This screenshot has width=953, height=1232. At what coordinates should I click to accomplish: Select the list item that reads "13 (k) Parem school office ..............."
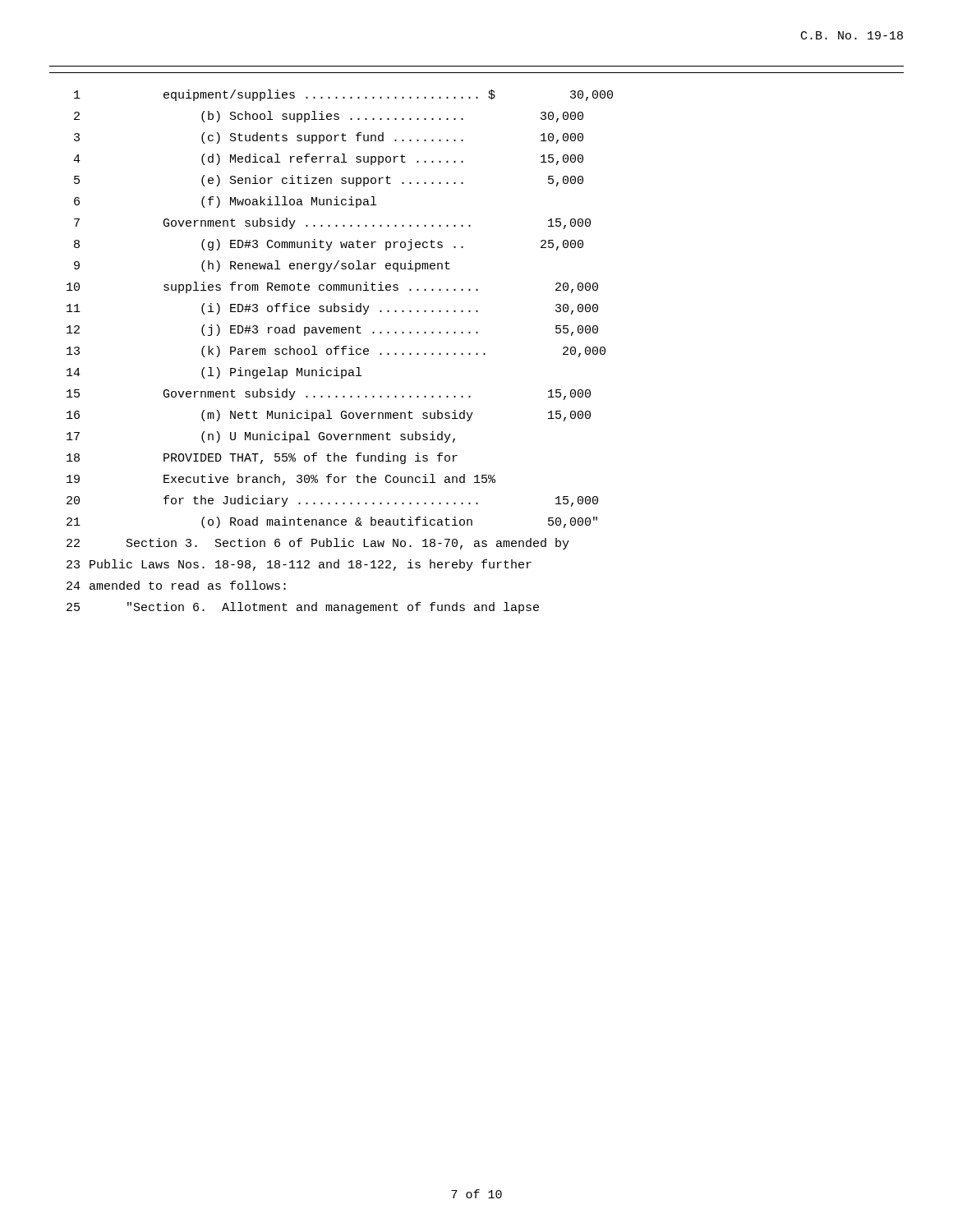point(476,352)
